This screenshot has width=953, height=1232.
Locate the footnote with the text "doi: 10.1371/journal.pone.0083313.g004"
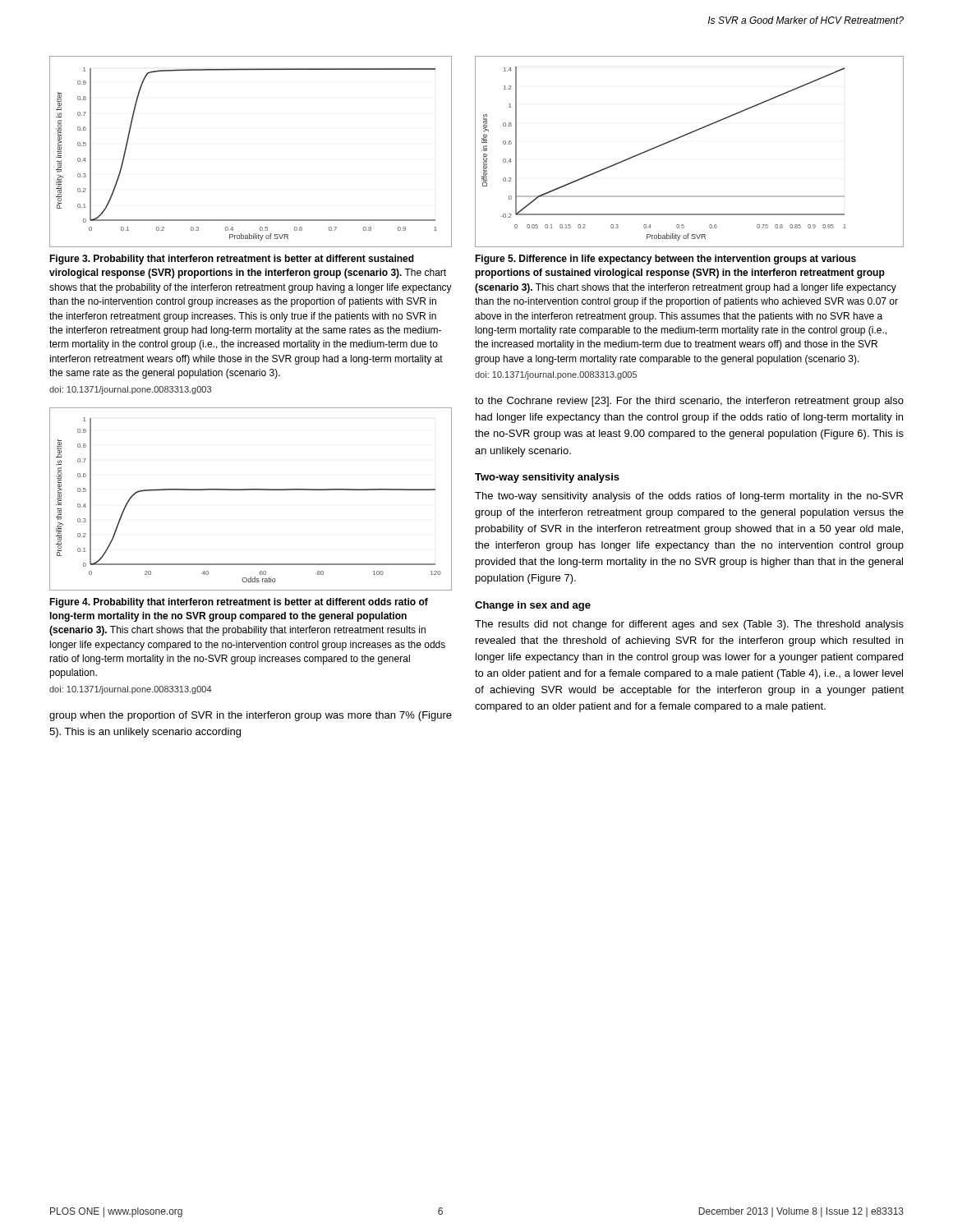130,689
